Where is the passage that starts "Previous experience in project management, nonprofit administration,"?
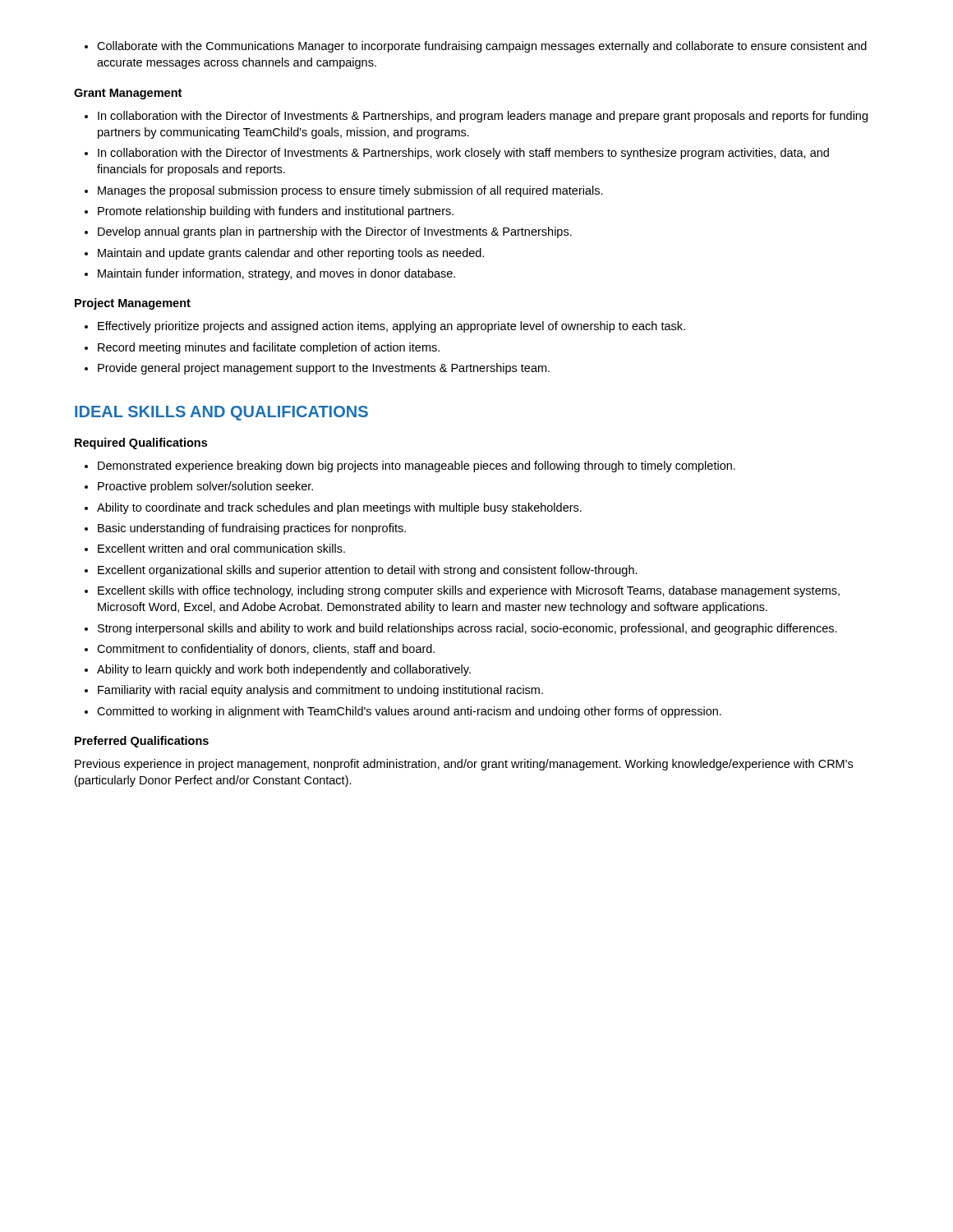The height and width of the screenshot is (1232, 953). 464,772
